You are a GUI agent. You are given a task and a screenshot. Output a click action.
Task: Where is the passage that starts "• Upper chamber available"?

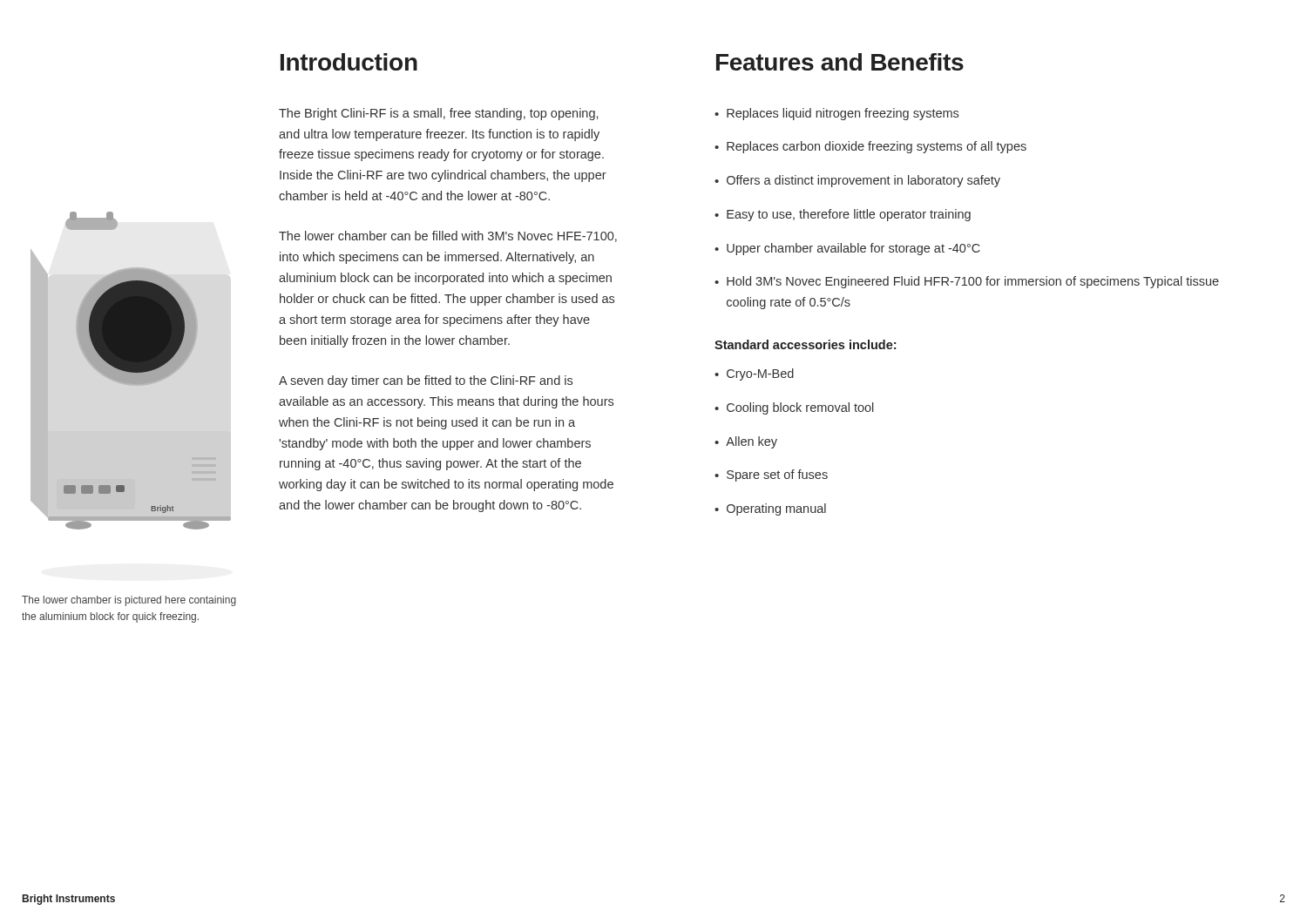coord(967,249)
